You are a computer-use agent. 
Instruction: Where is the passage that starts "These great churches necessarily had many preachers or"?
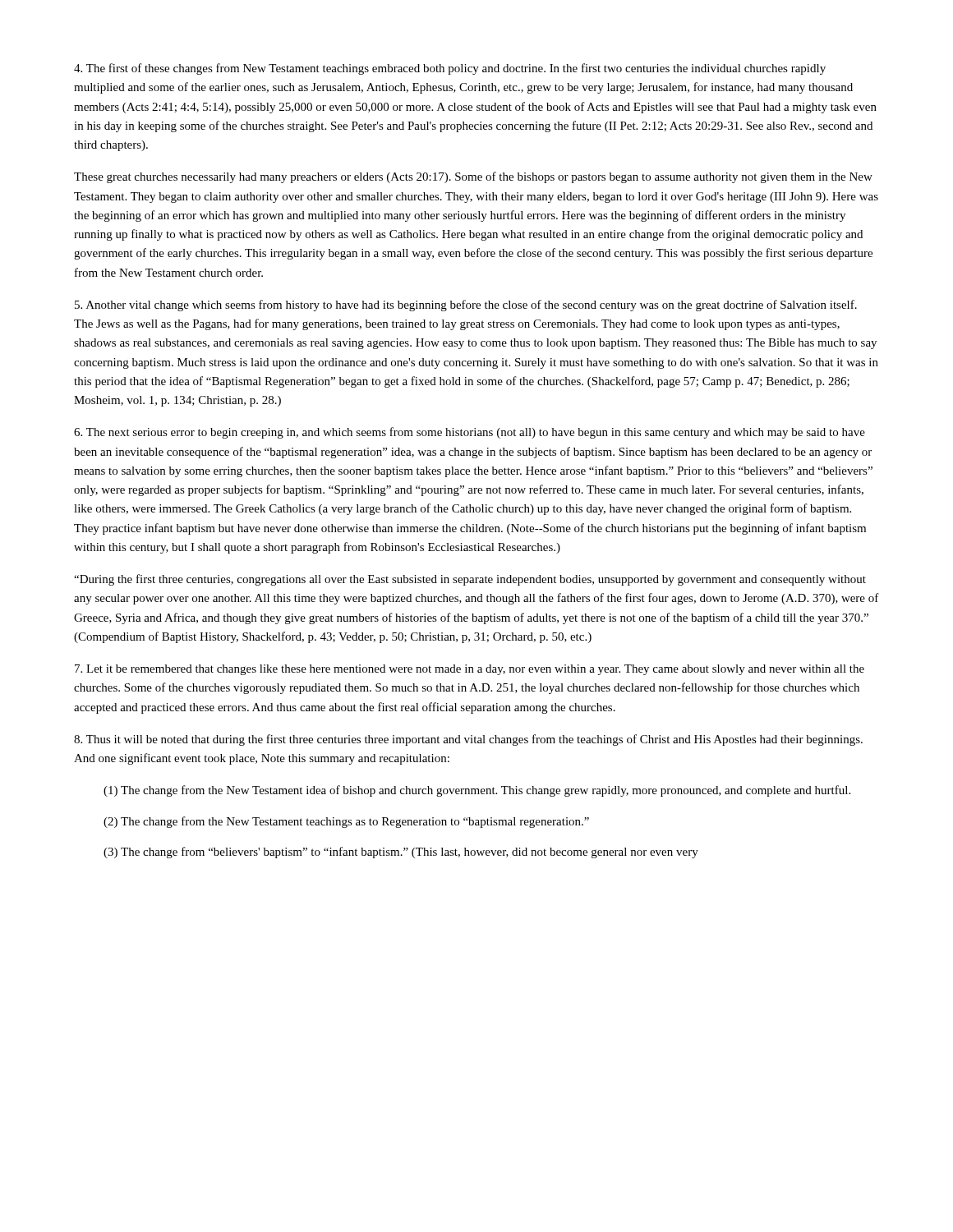point(476,225)
